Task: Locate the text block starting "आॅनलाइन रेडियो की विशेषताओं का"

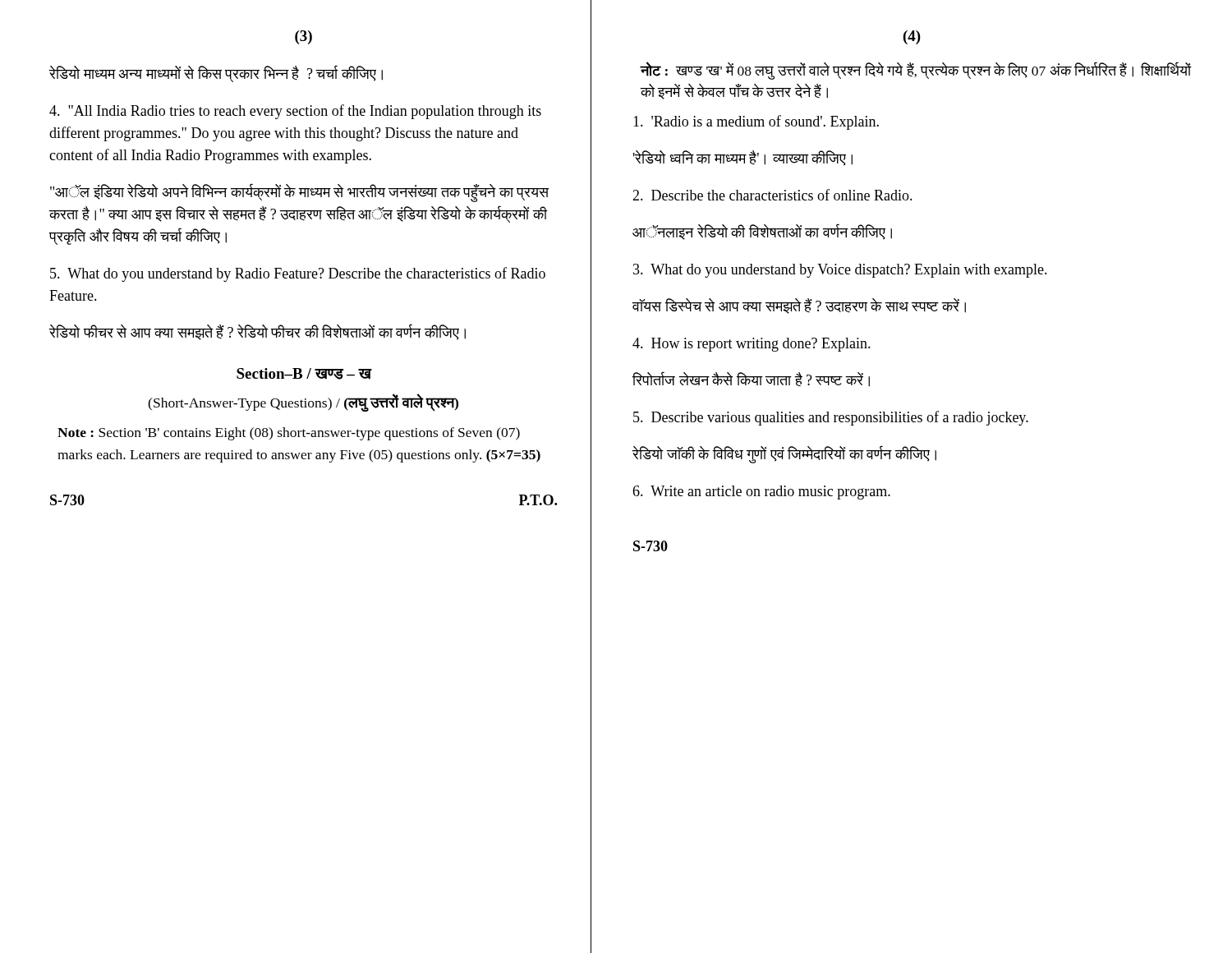Action: (762, 232)
